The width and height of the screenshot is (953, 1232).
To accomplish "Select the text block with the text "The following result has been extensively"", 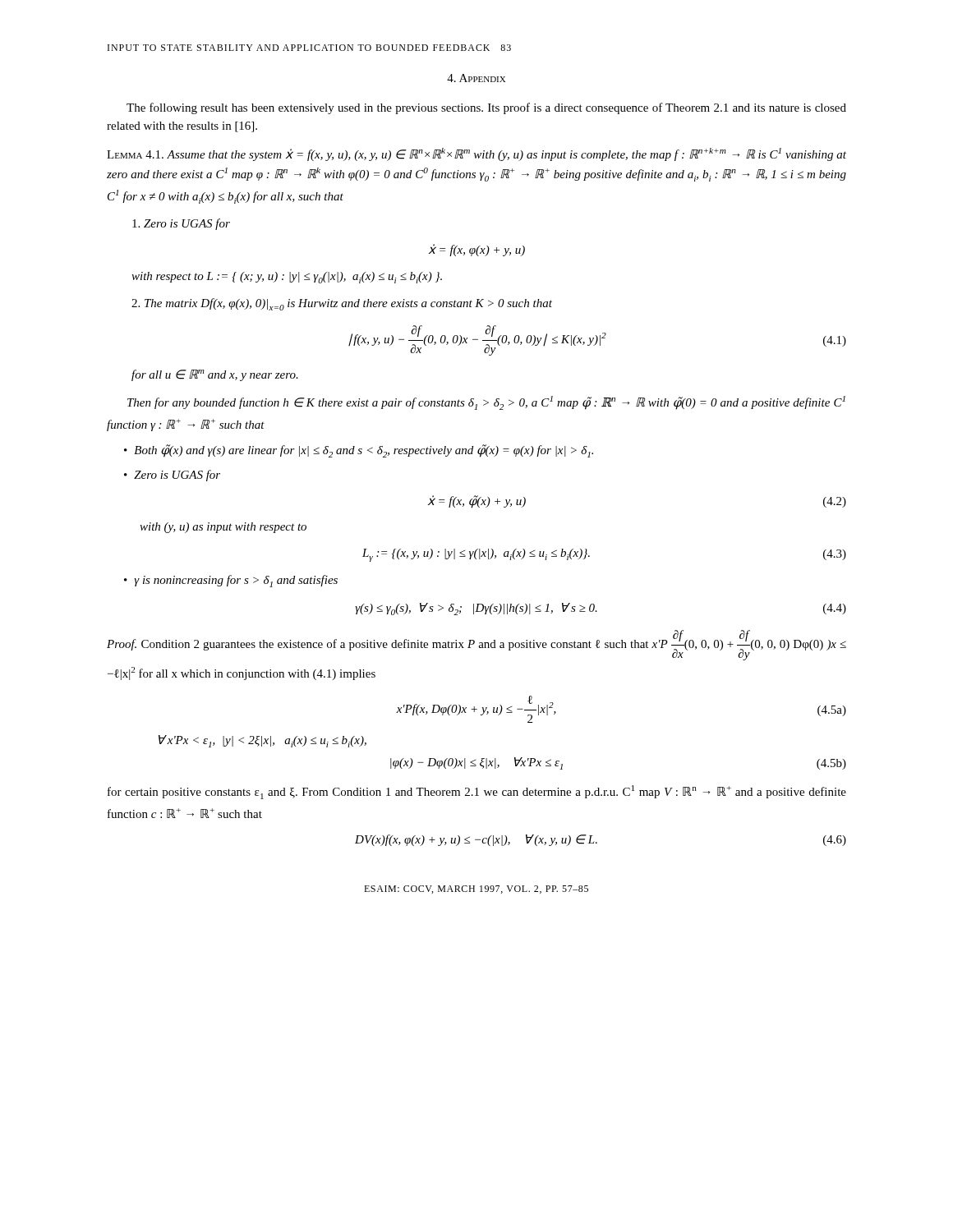I will coord(476,117).
